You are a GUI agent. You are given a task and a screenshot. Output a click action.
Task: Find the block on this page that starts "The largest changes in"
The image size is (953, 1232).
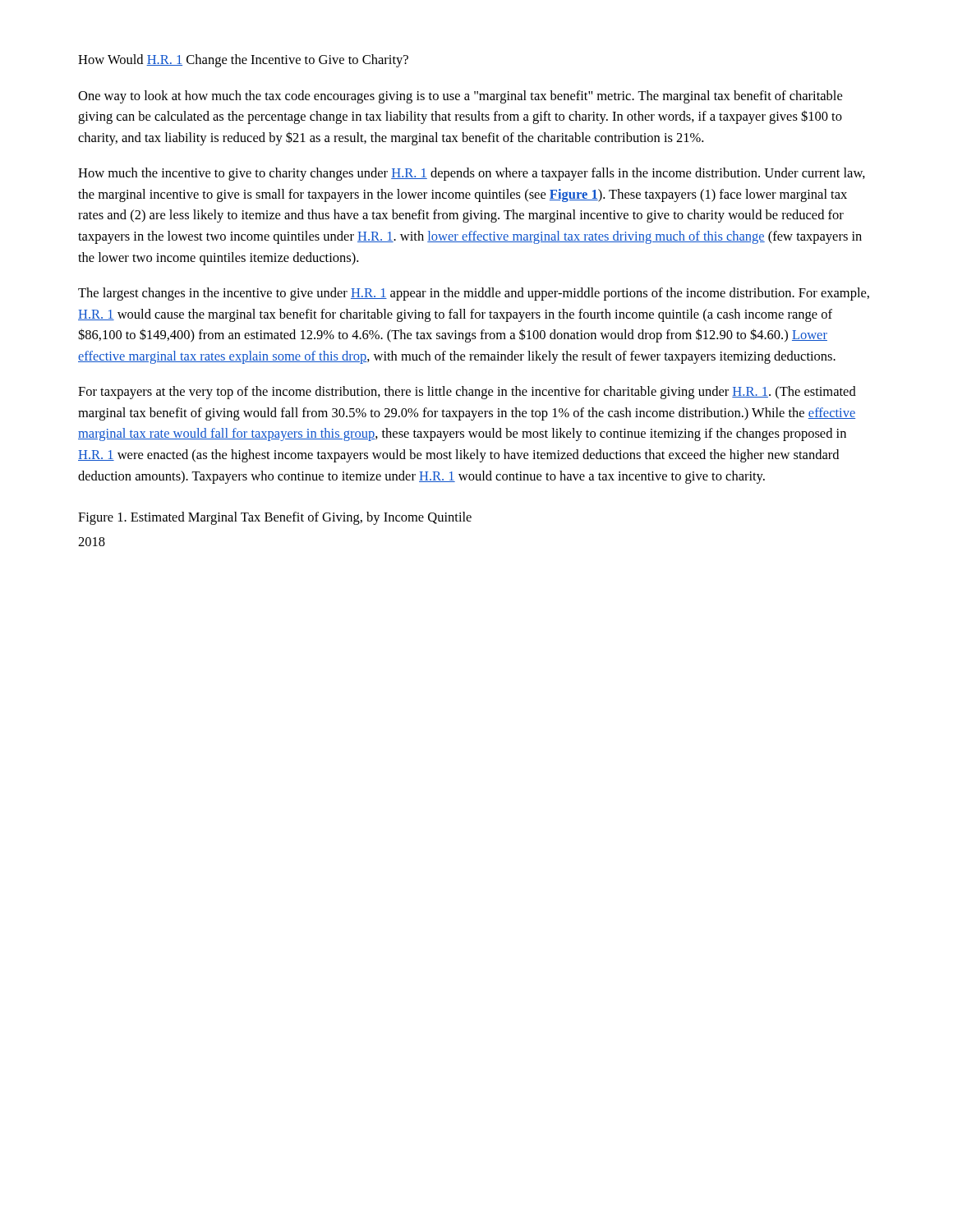[x=474, y=324]
